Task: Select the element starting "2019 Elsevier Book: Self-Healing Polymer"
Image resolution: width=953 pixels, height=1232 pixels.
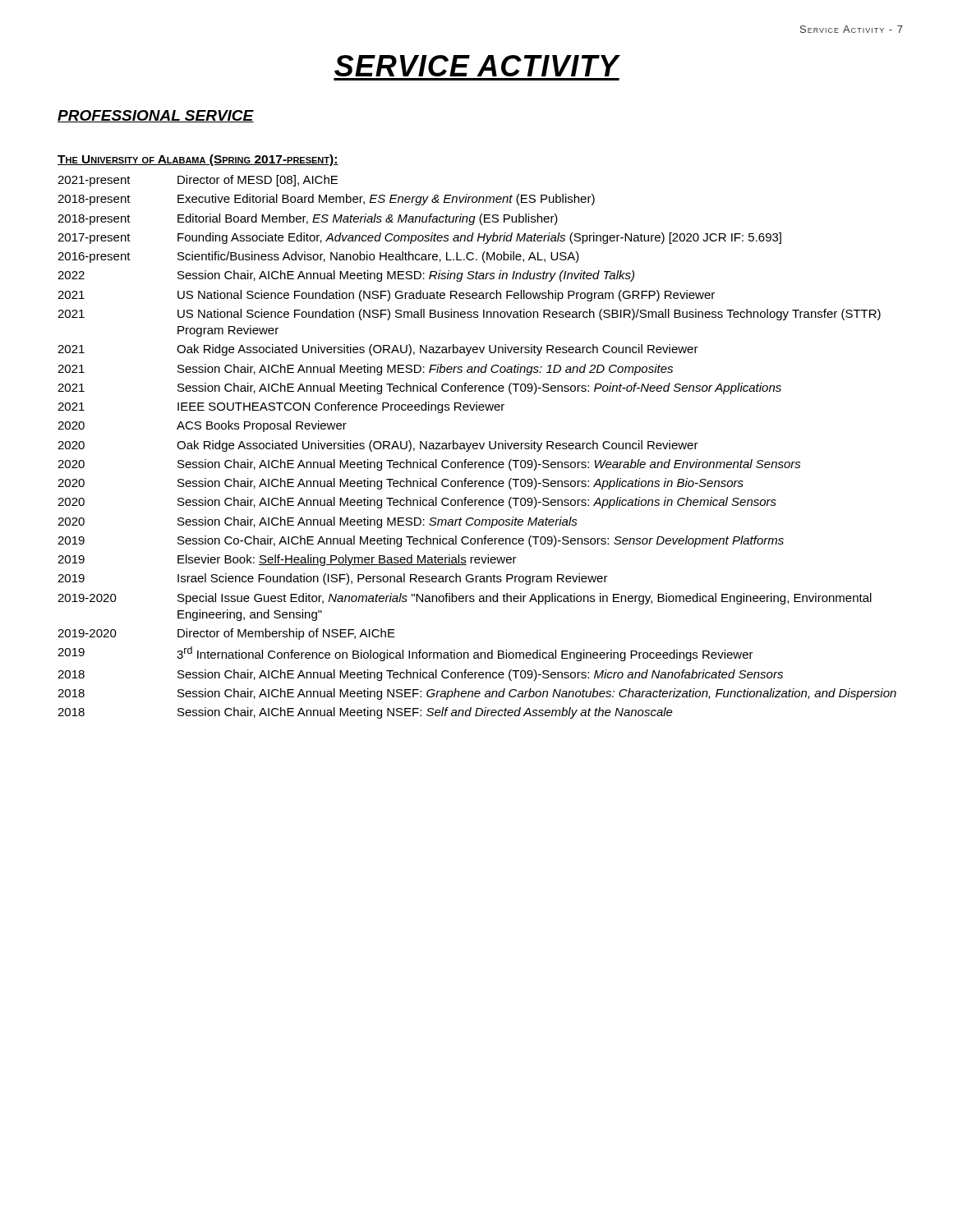Action: [481, 559]
